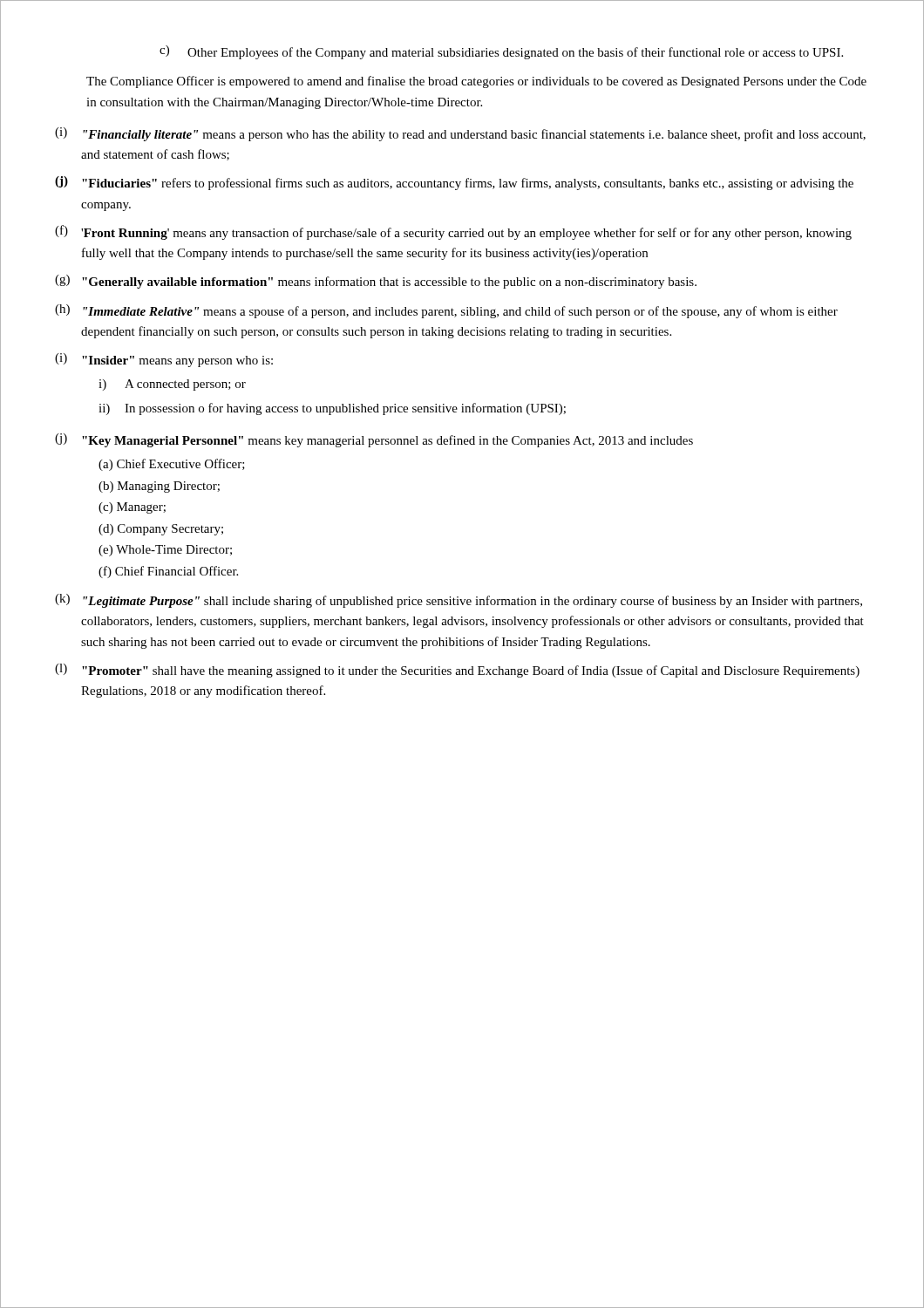
Task: Click on the list item containing "c) Other Employees of the Company"
Action: [514, 53]
